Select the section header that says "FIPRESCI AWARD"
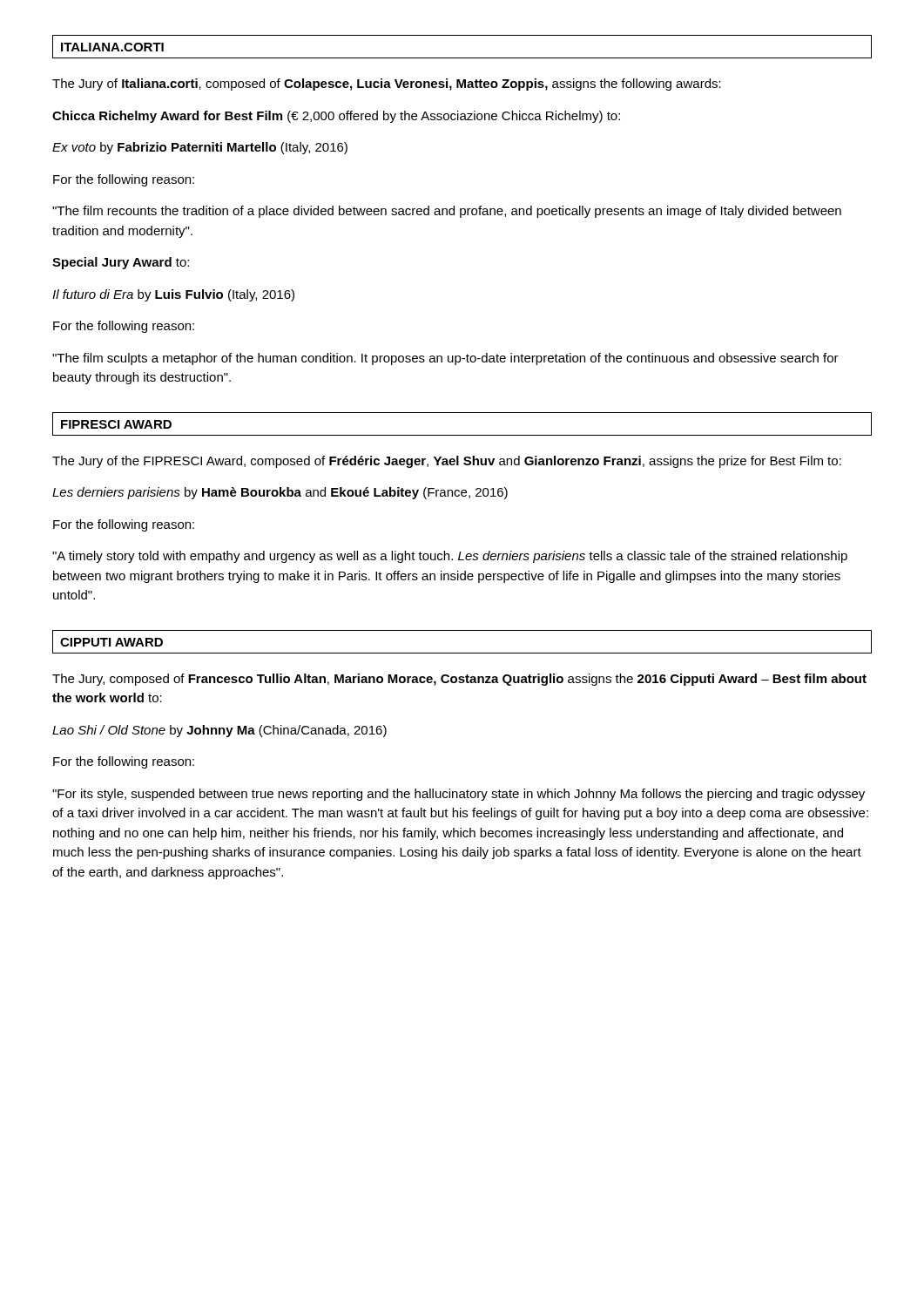This screenshot has height=1307, width=924. (x=116, y=423)
